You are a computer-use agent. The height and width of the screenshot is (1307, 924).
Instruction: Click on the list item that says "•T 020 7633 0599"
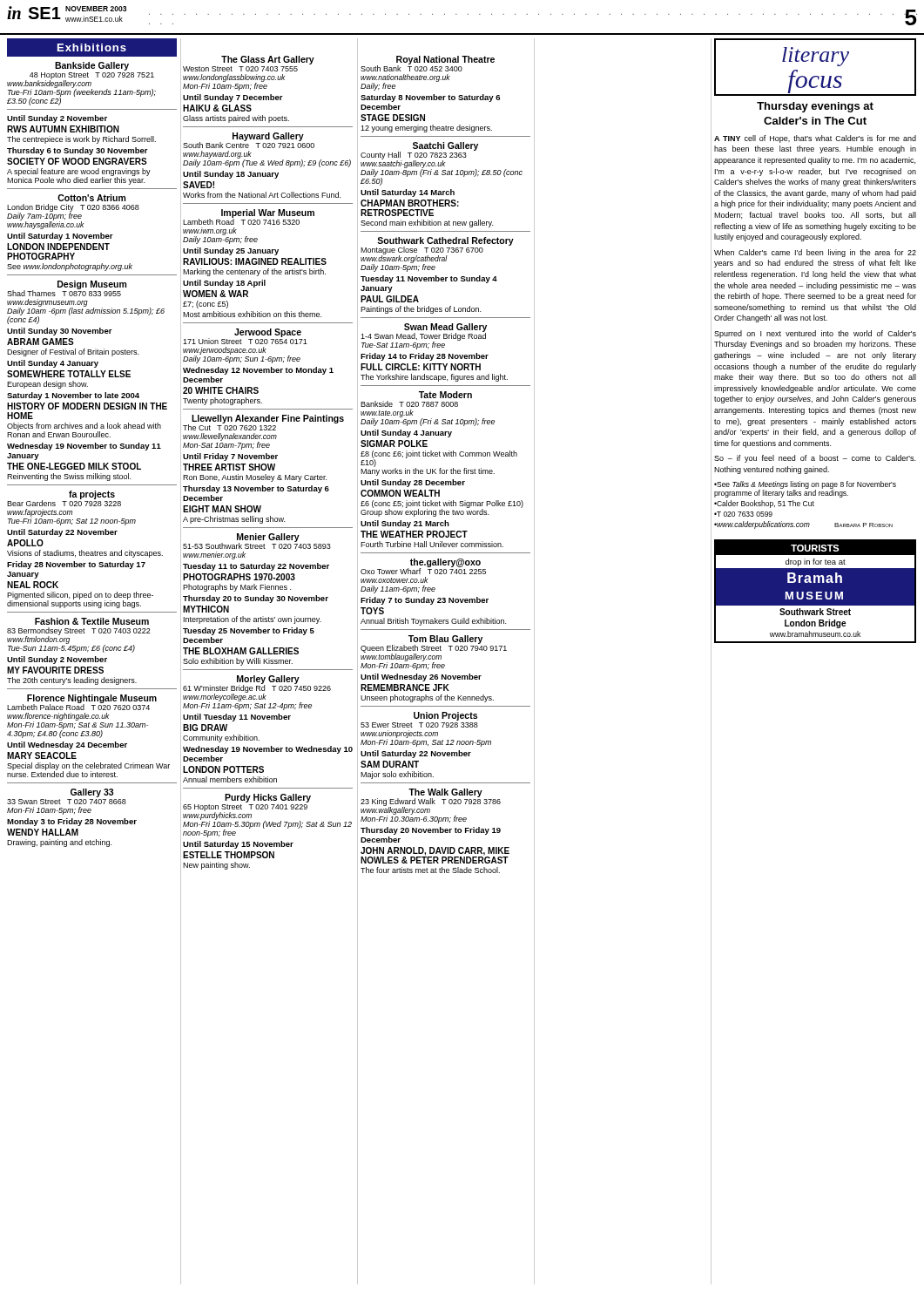(x=743, y=514)
